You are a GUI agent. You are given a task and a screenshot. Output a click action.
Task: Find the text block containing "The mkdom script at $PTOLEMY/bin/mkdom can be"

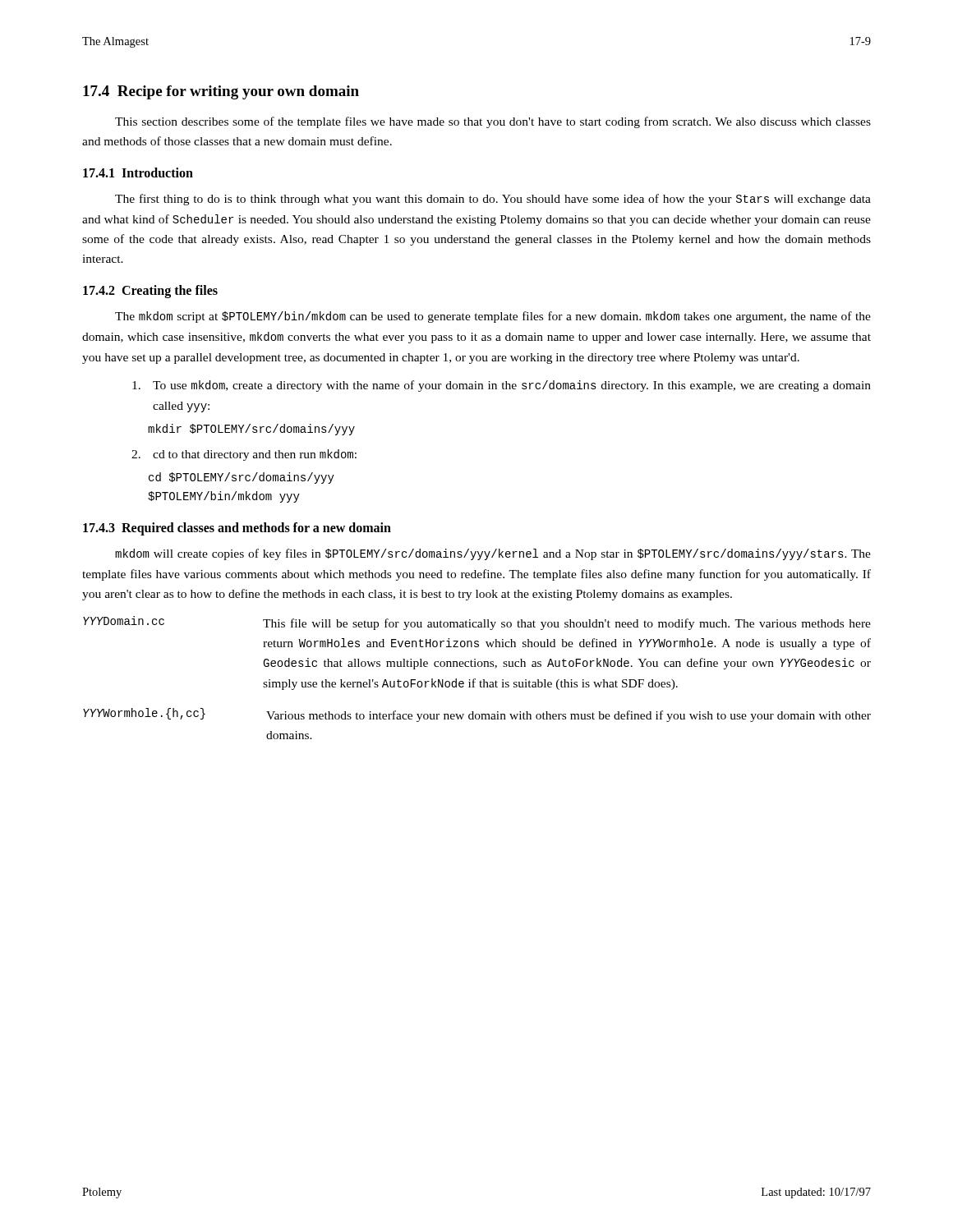(476, 337)
